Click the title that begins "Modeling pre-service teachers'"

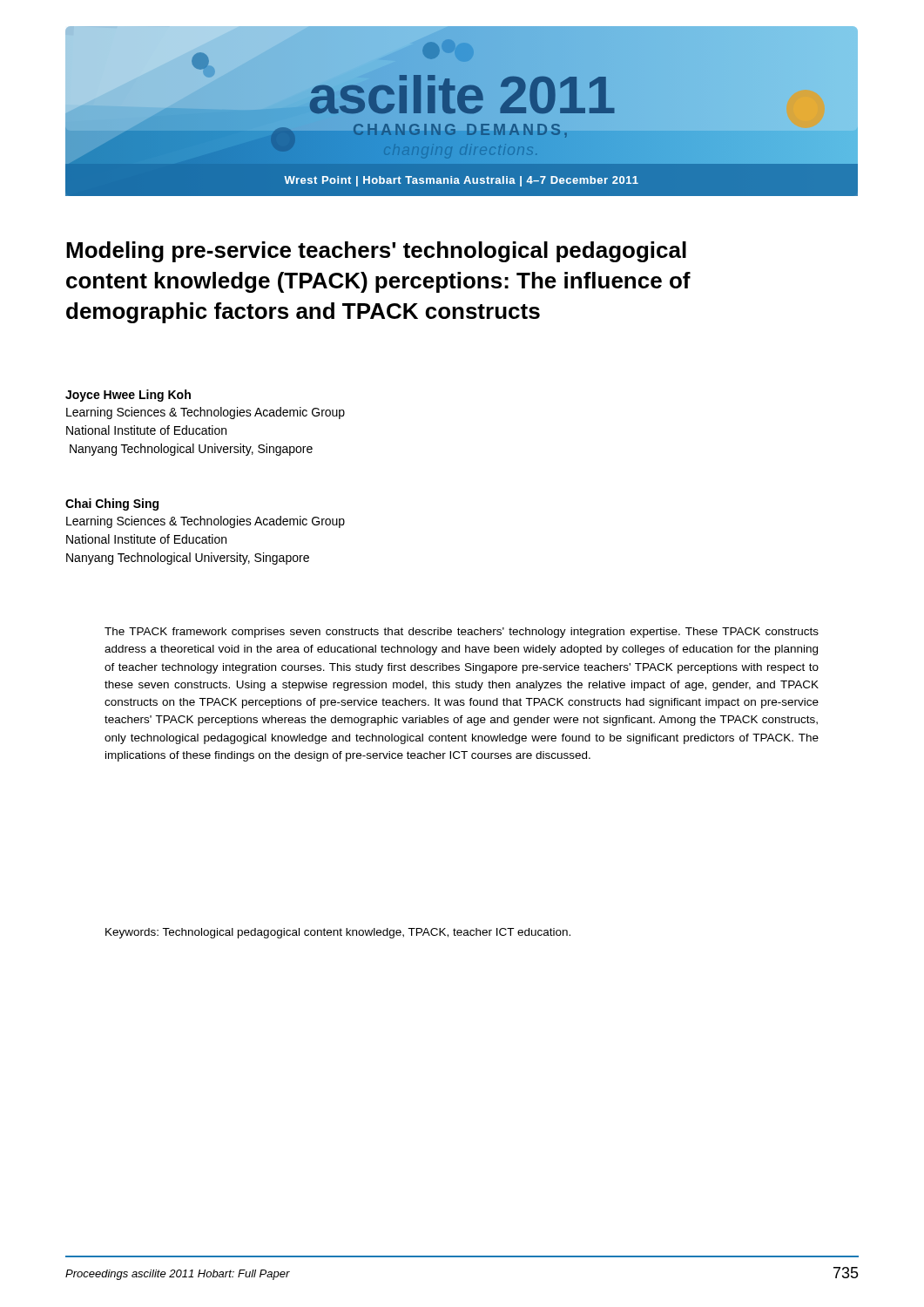click(x=462, y=281)
